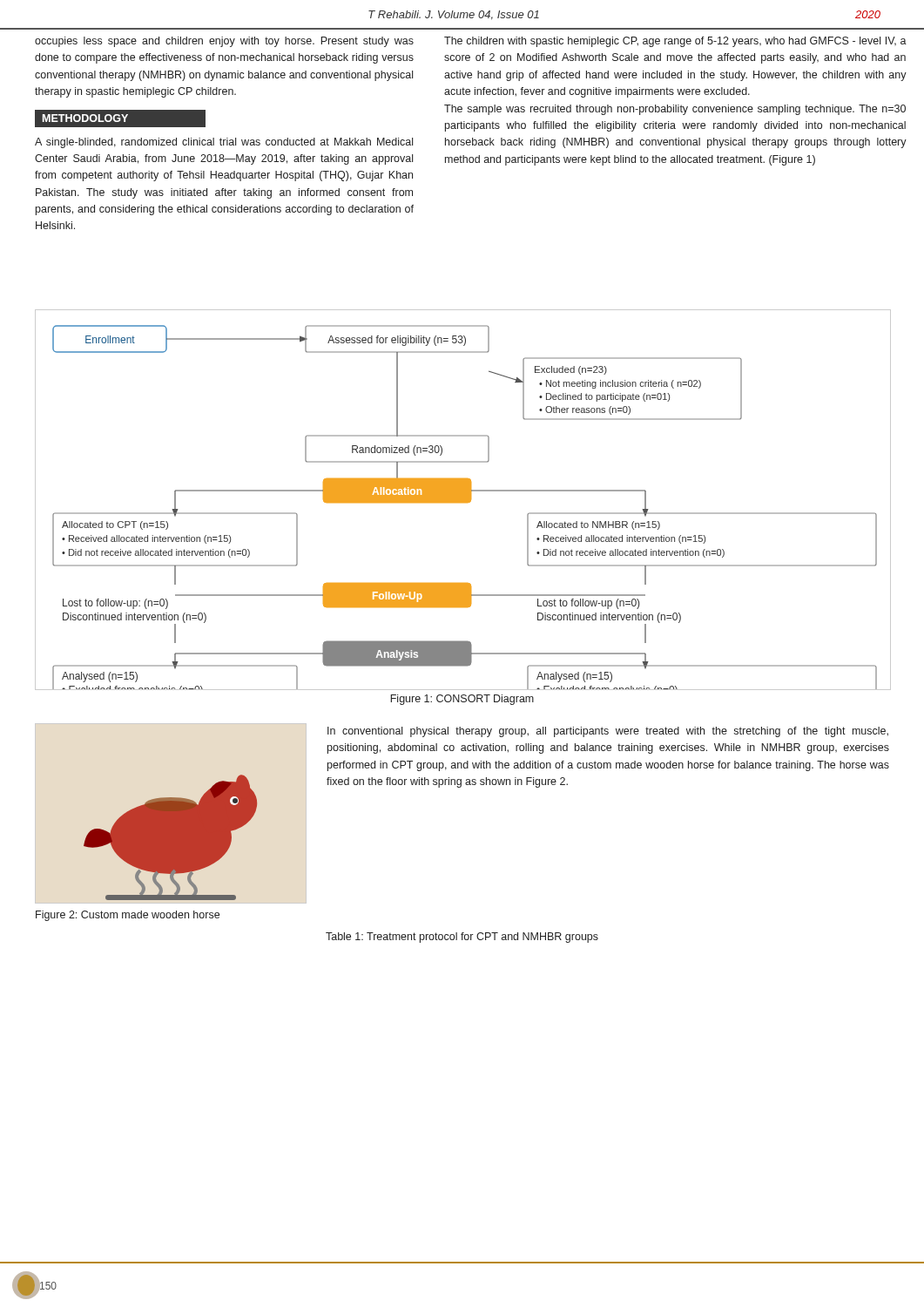Find the region starting "Figure 1: CONSORT Diagram"
This screenshot has height=1307, width=924.
(462, 699)
